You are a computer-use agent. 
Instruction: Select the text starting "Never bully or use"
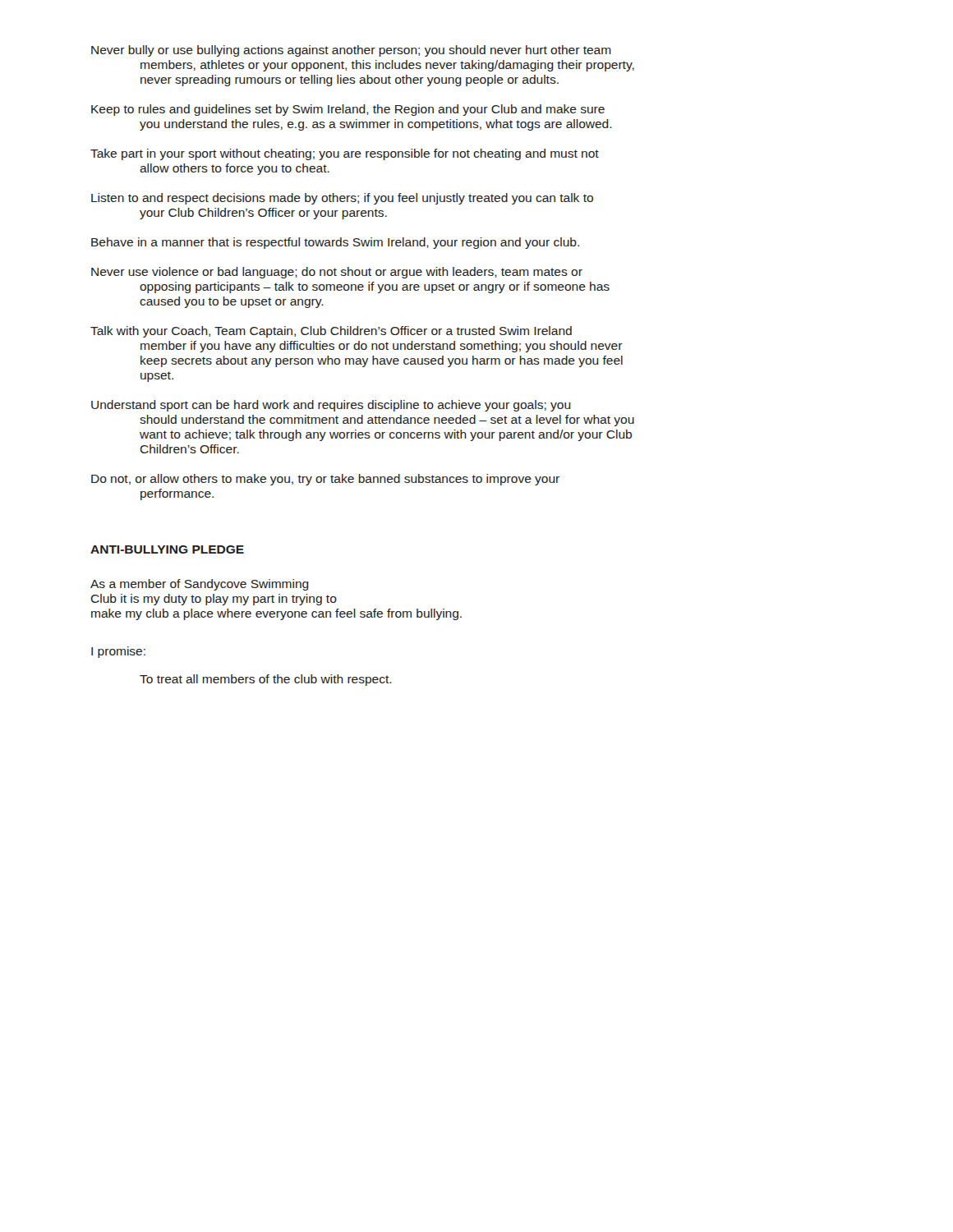coord(485,65)
